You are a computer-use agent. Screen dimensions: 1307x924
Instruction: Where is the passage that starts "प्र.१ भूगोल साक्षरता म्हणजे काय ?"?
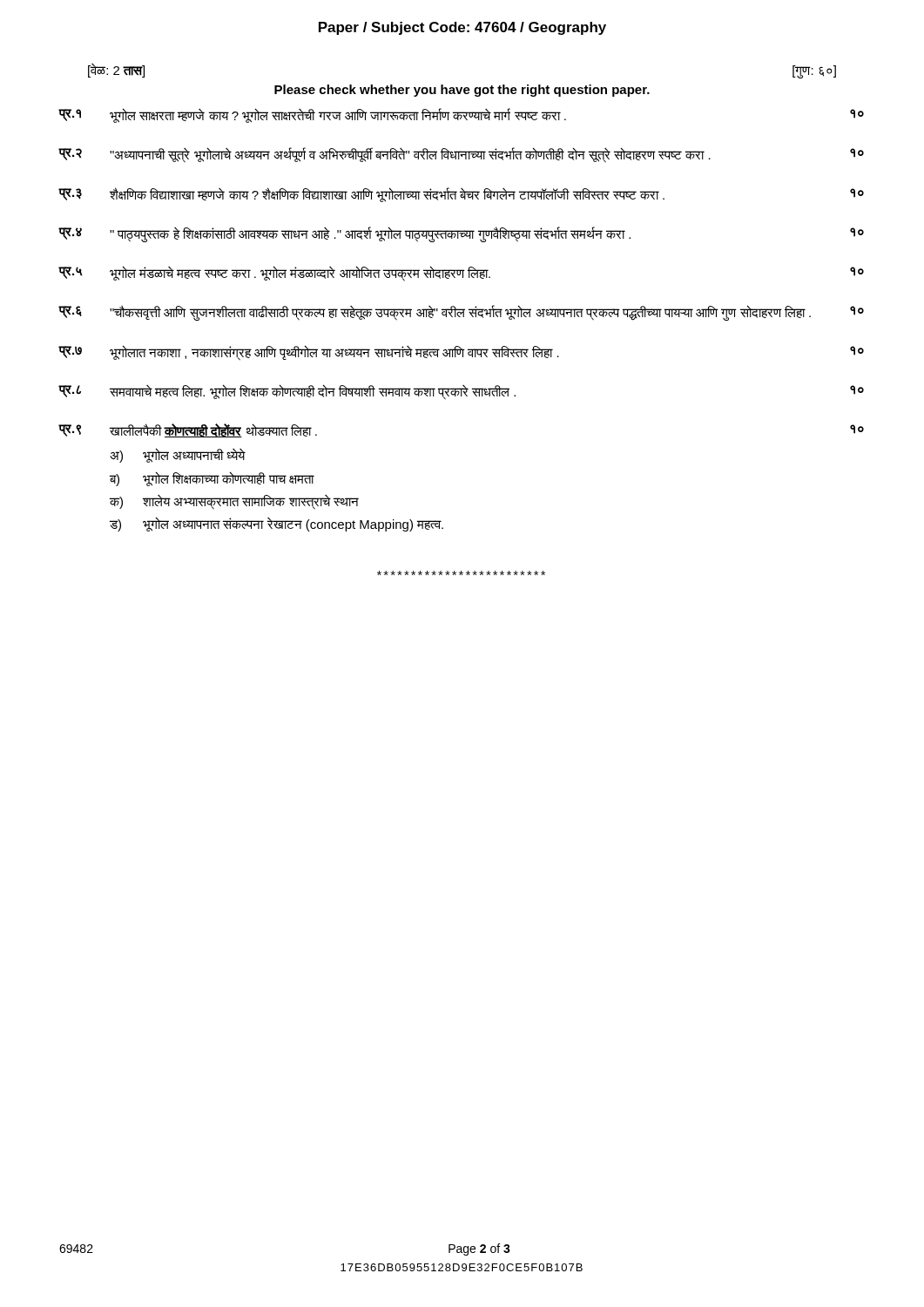(x=462, y=116)
